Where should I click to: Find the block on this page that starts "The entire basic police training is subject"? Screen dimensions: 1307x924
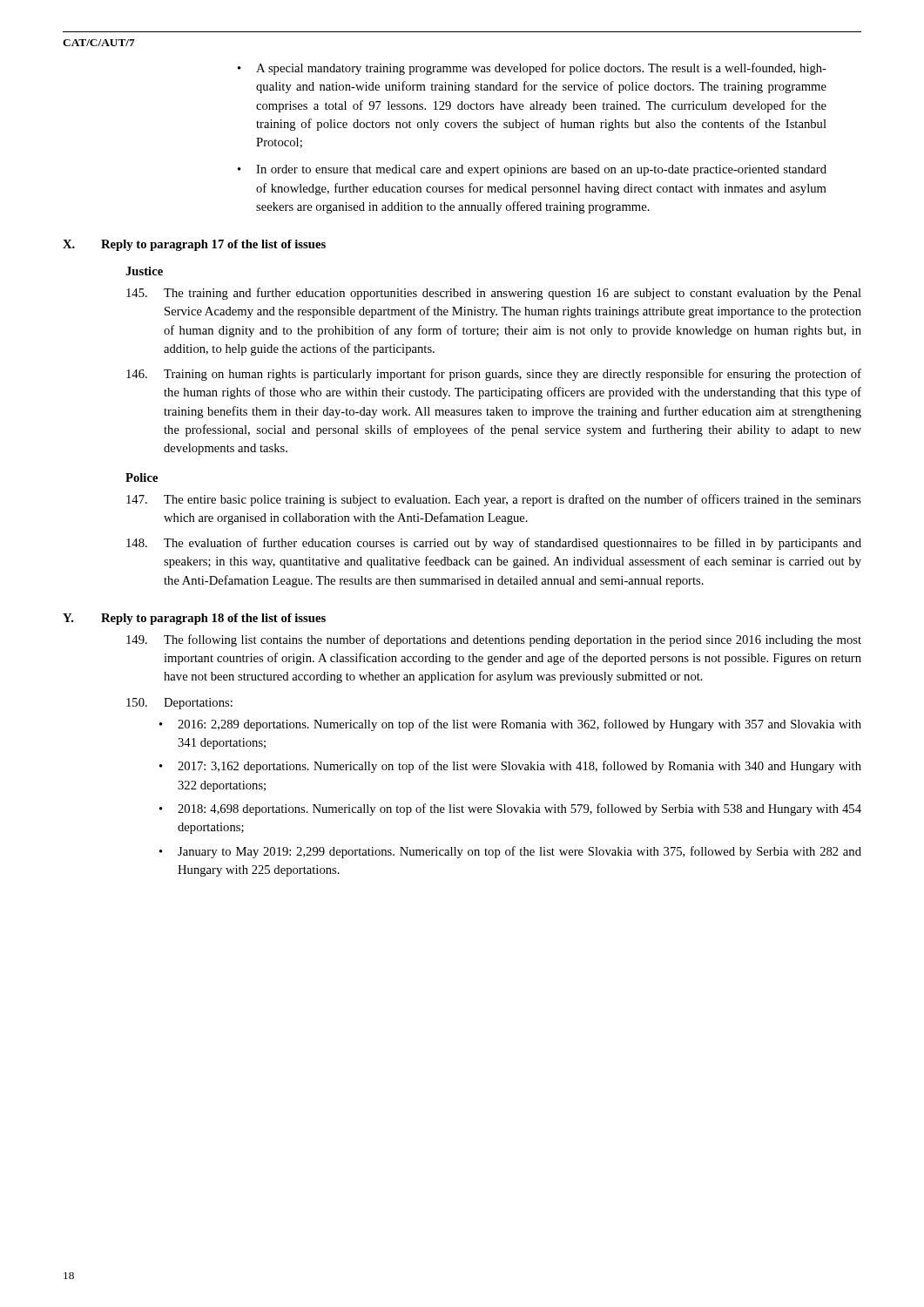pos(493,509)
